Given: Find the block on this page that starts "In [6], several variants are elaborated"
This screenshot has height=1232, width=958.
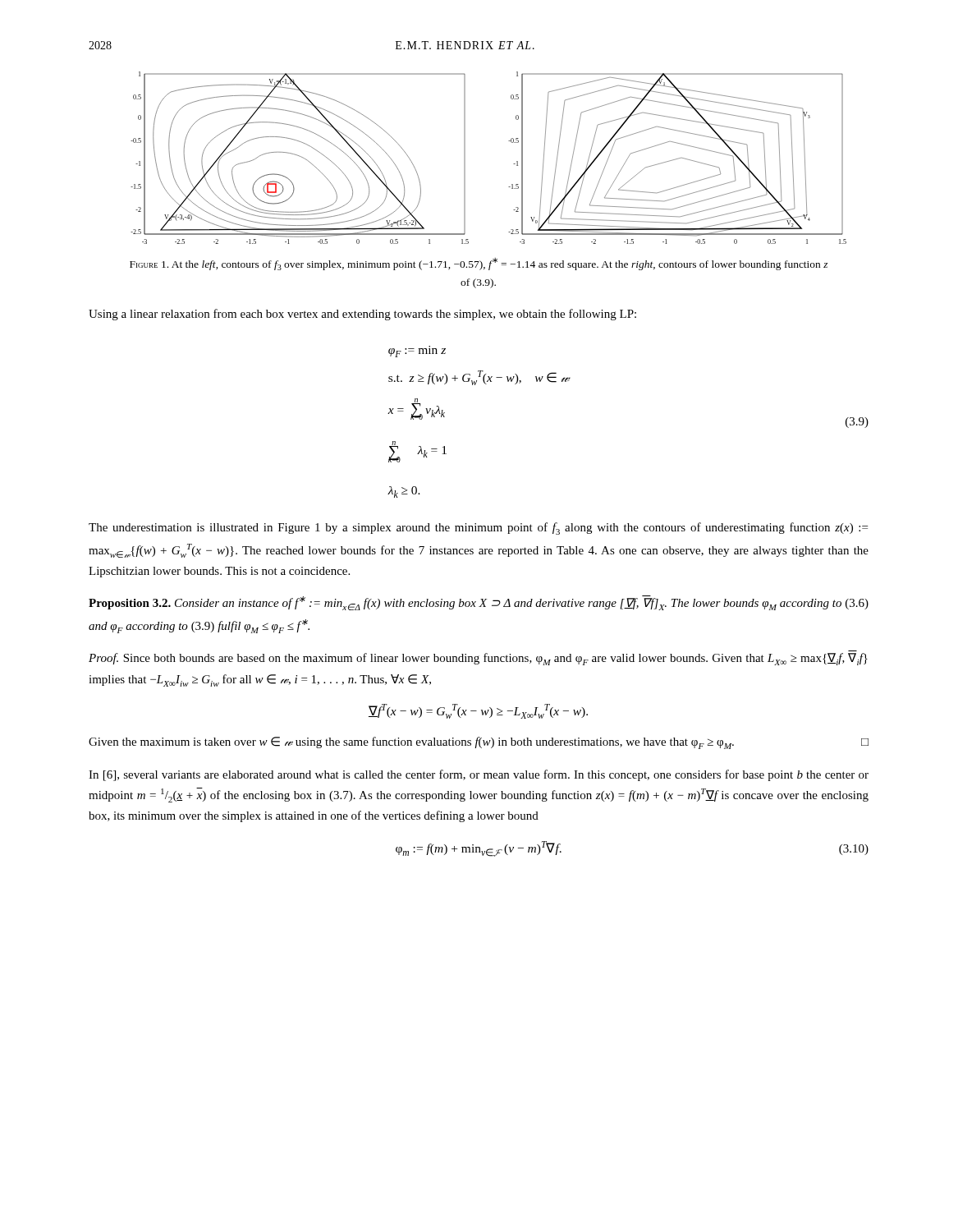Looking at the screenshot, I should pyautogui.click(x=479, y=795).
